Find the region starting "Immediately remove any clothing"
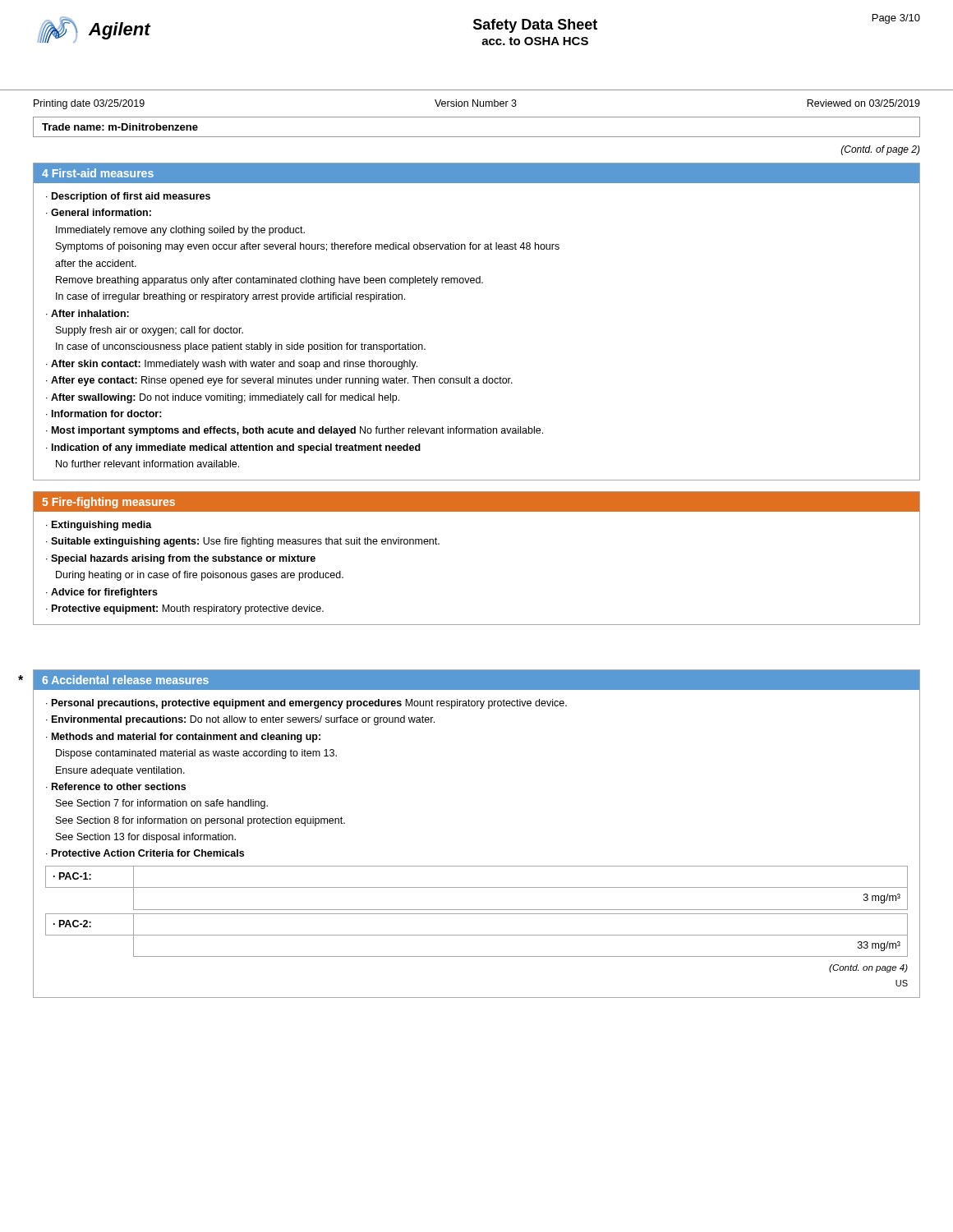The image size is (953, 1232). pyautogui.click(x=180, y=230)
